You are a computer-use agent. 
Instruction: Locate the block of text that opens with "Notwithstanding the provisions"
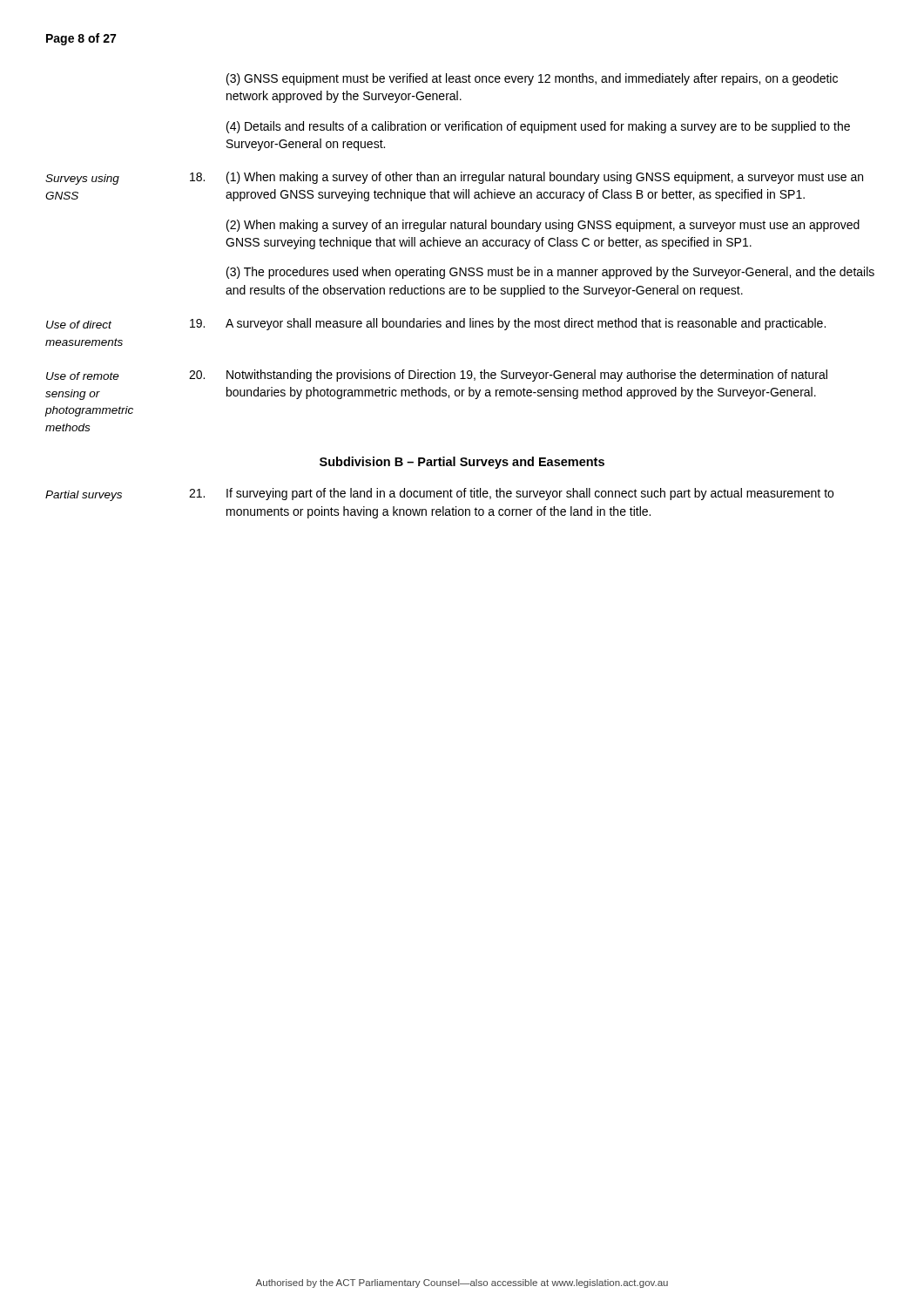click(527, 384)
